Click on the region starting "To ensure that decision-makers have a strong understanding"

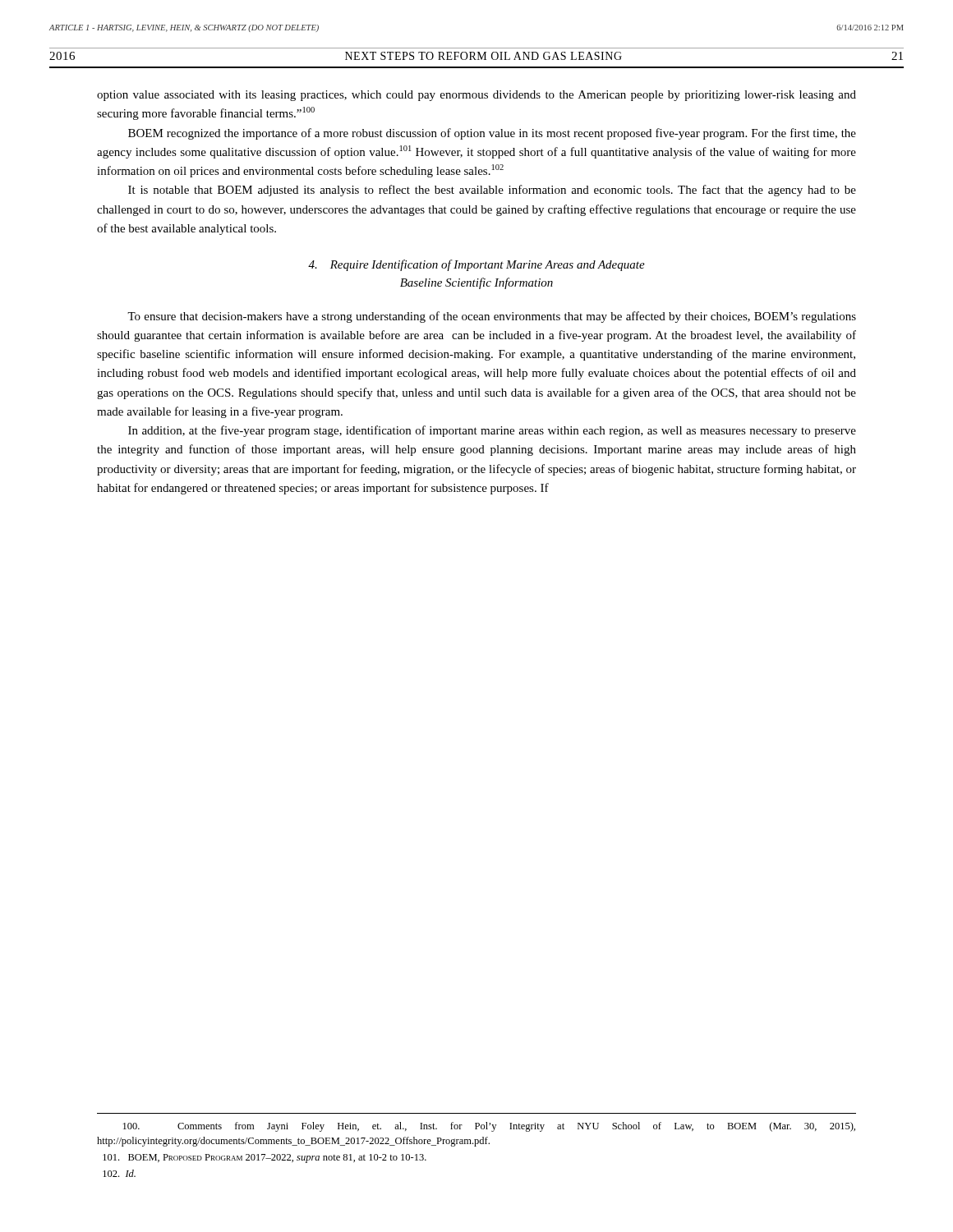pos(476,364)
